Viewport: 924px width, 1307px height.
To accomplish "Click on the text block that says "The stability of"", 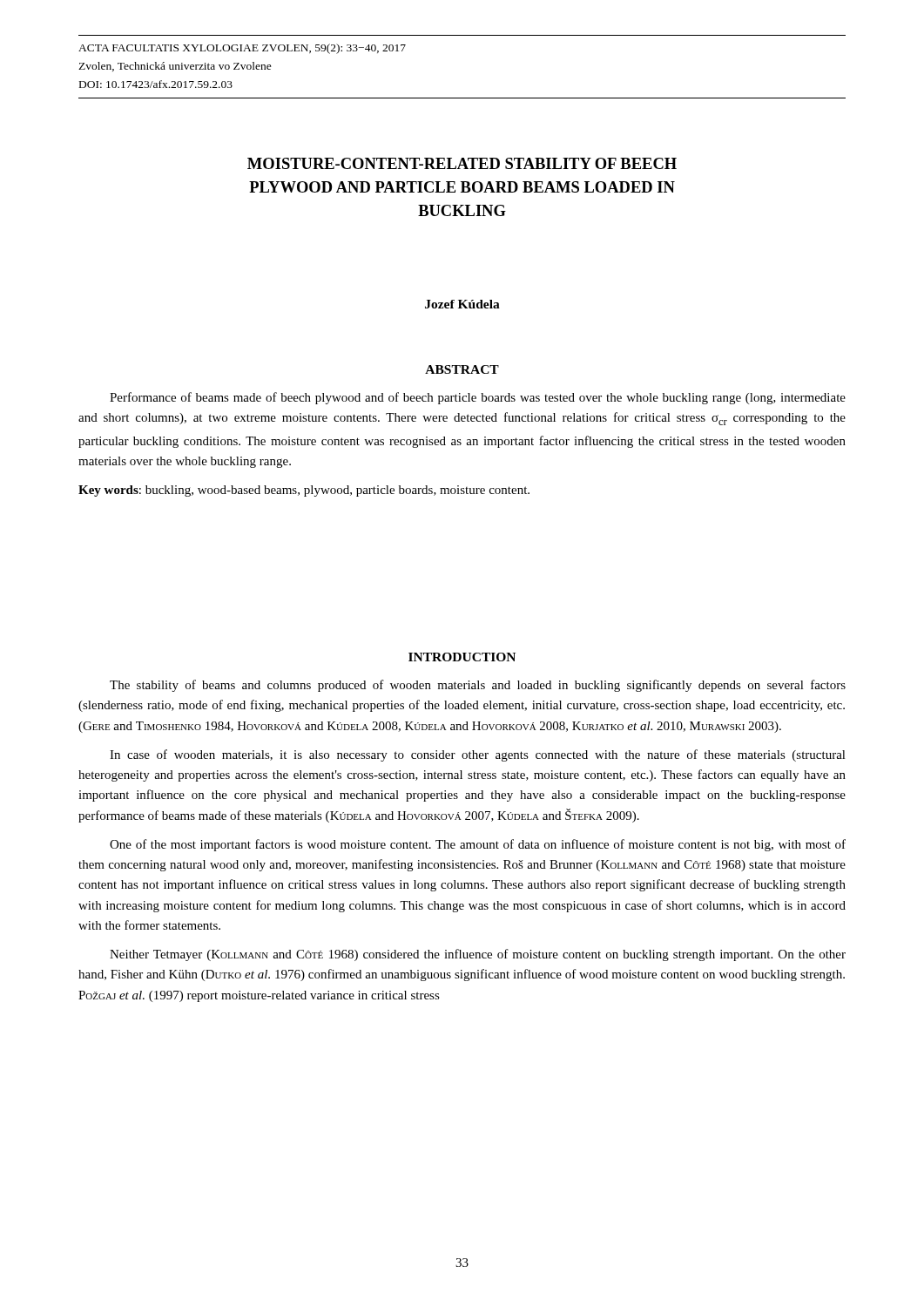I will [462, 705].
